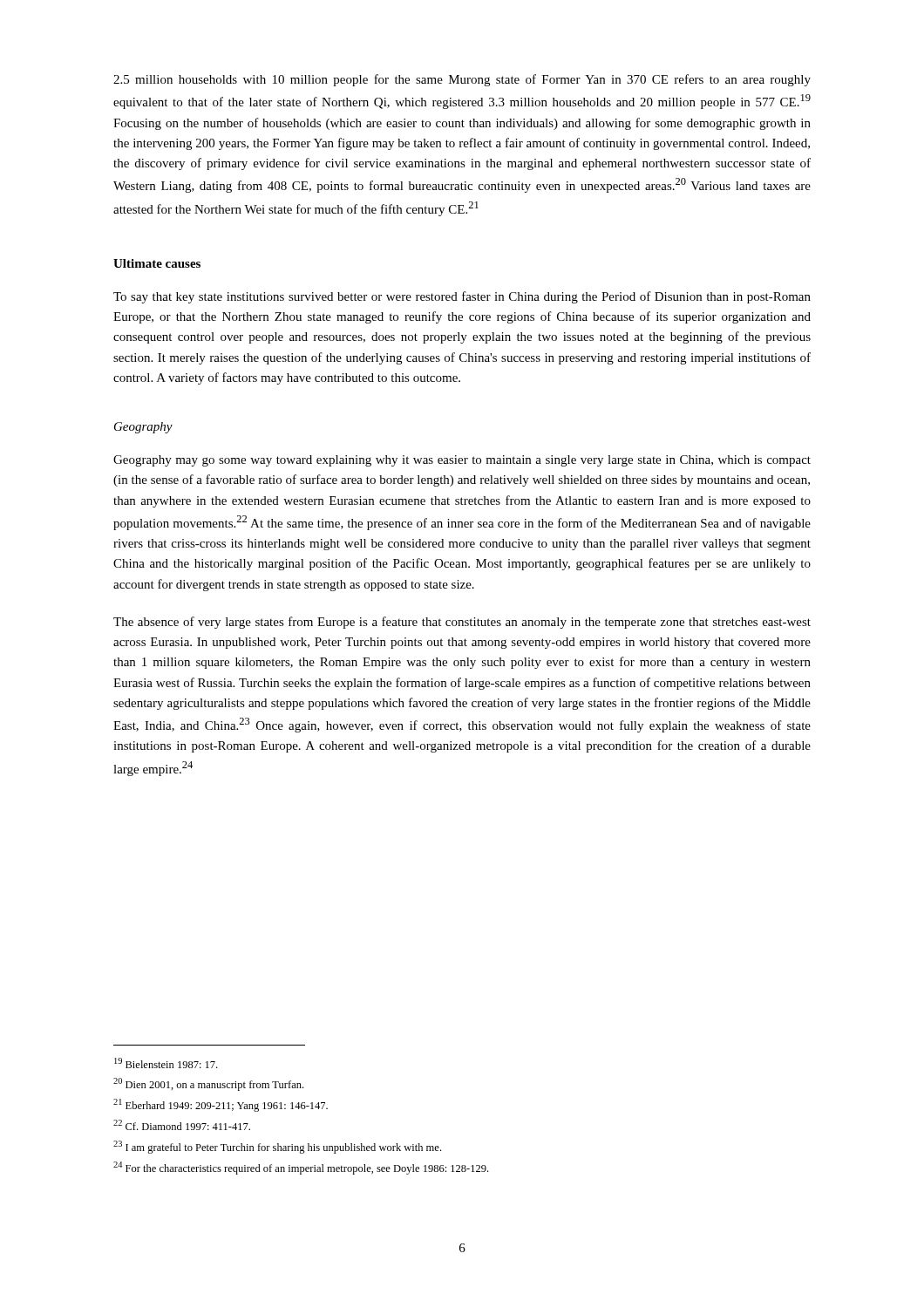Find the footnote containing "20 Dien 2001, on a manuscript from Turfan."
Viewport: 924px width, 1308px height.
pyautogui.click(x=209, y=1084)
